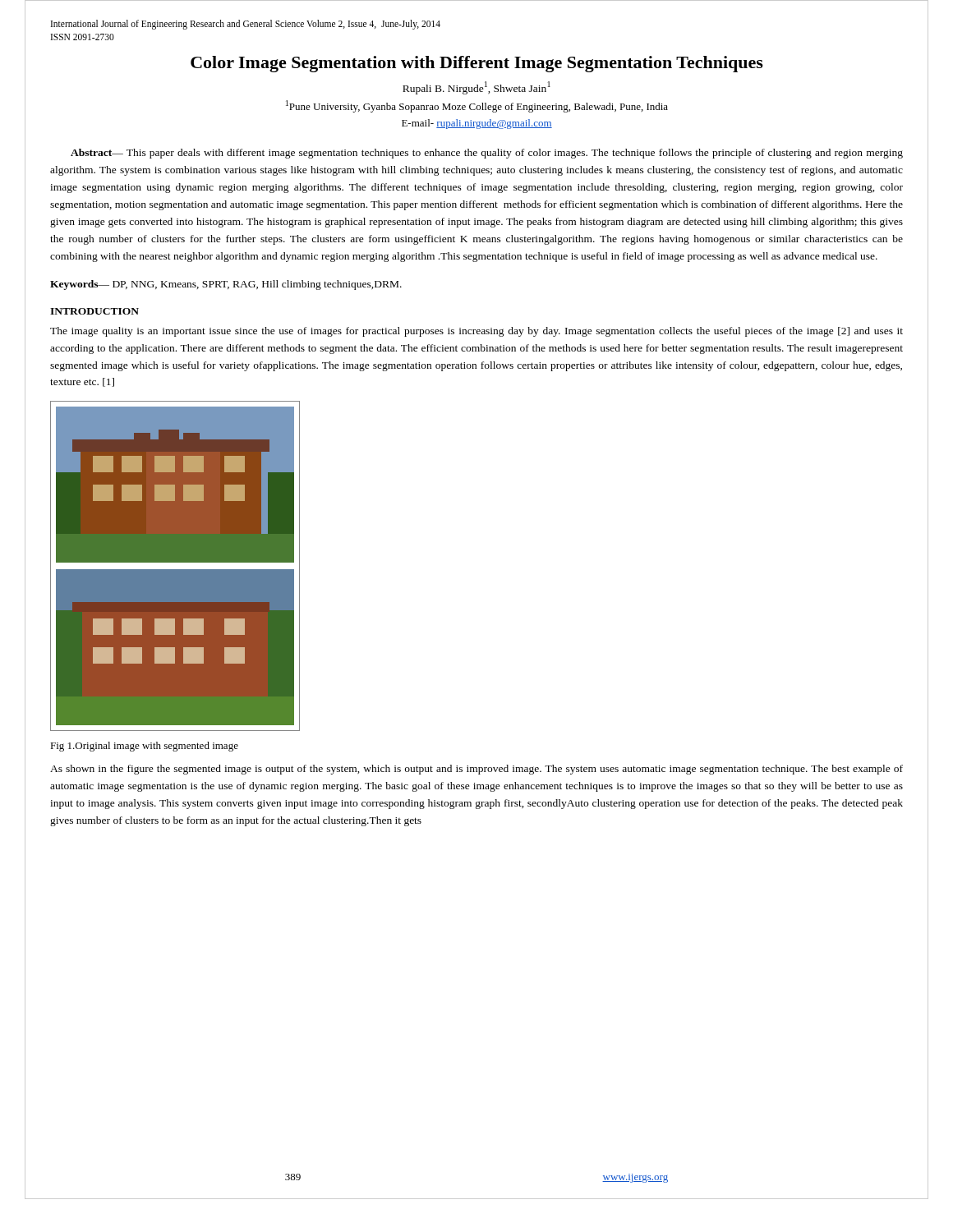Click on the region starting "As shown in the figure"
Image resolution: width=953 pixels, height=1232 pixels.
[476, 794]
